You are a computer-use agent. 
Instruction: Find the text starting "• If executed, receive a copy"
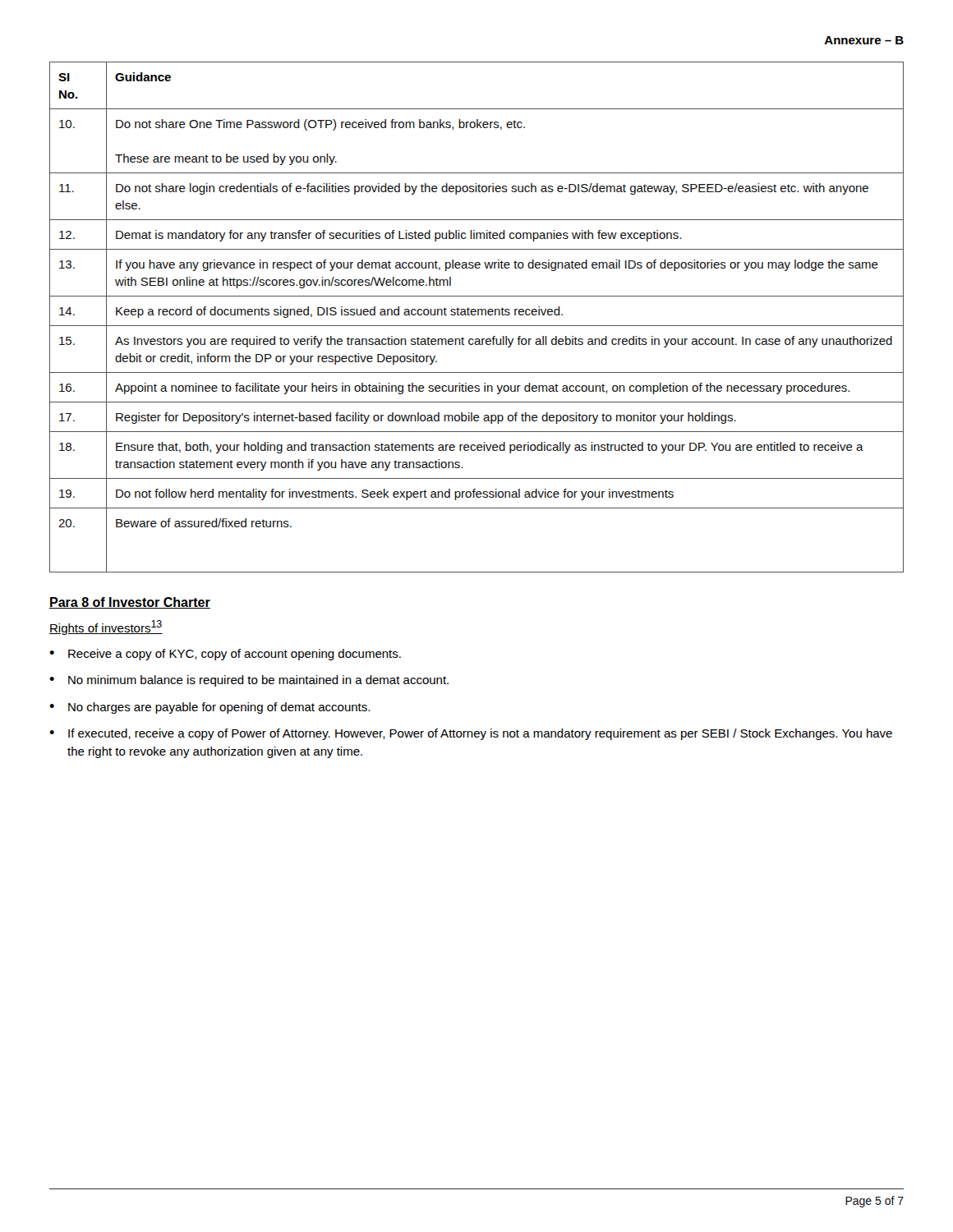[x=476, y=742]
